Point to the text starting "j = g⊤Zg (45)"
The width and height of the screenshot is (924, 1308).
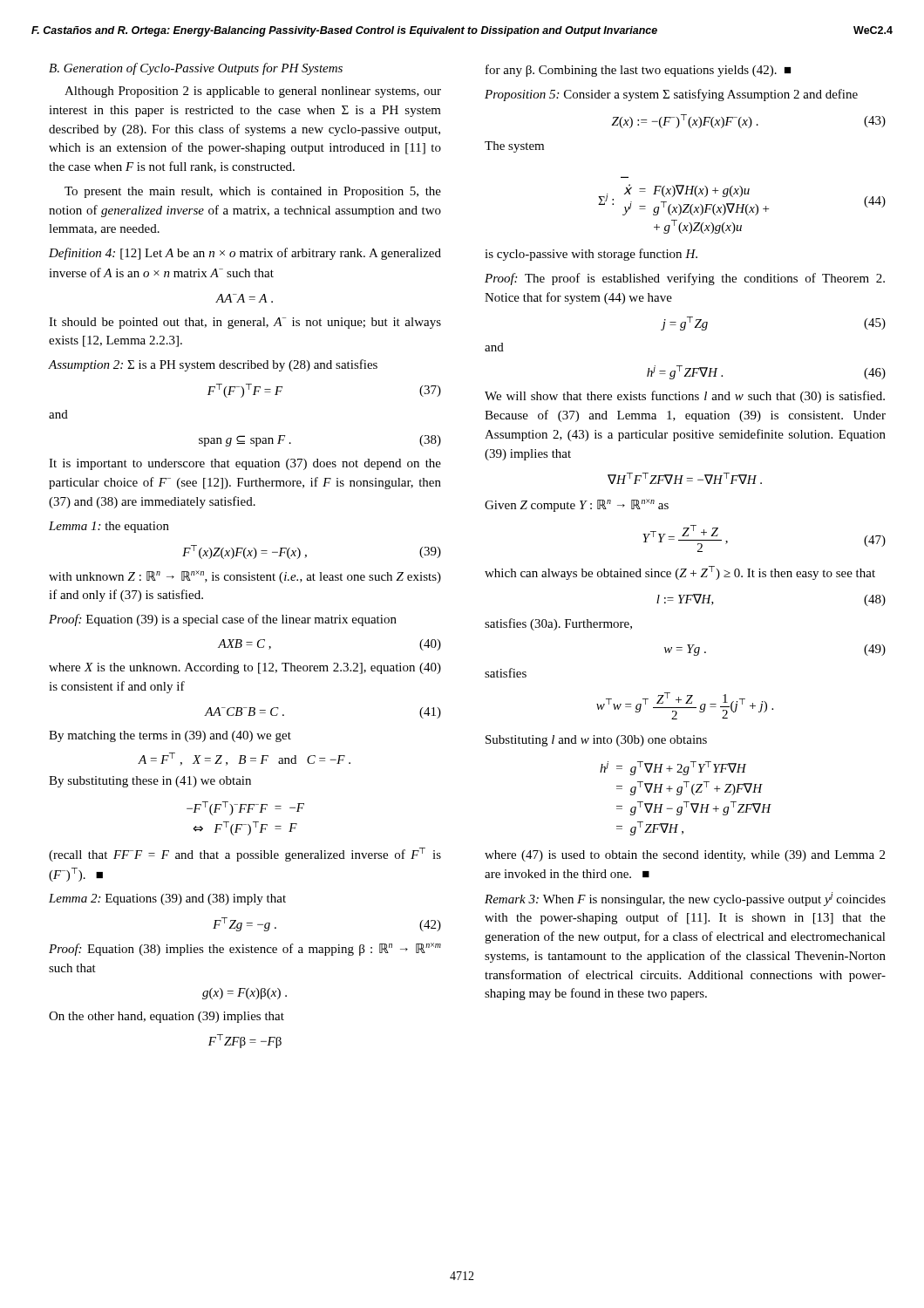682,323
